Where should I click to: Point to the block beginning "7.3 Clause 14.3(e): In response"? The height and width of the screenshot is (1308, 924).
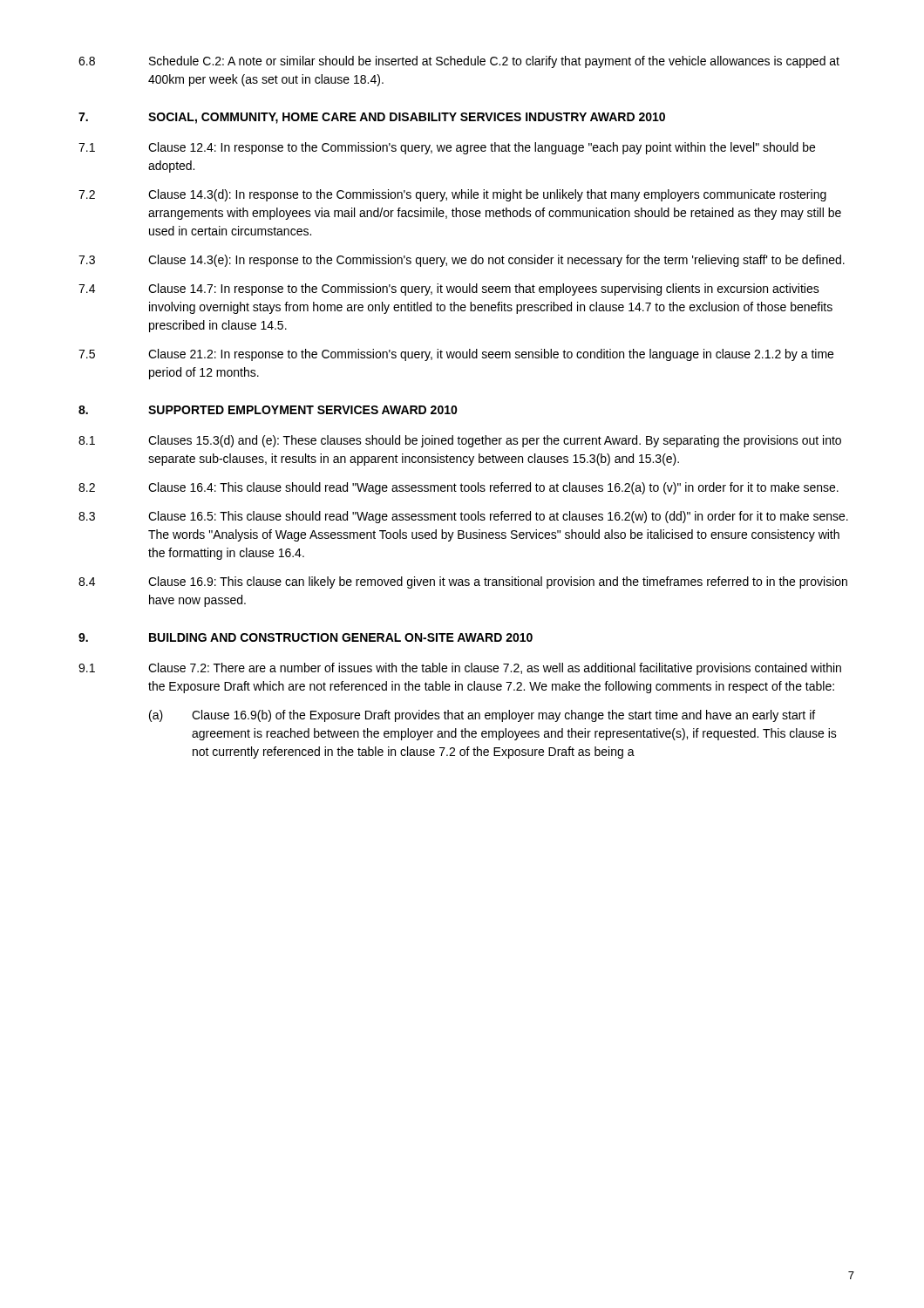(466, 260)
